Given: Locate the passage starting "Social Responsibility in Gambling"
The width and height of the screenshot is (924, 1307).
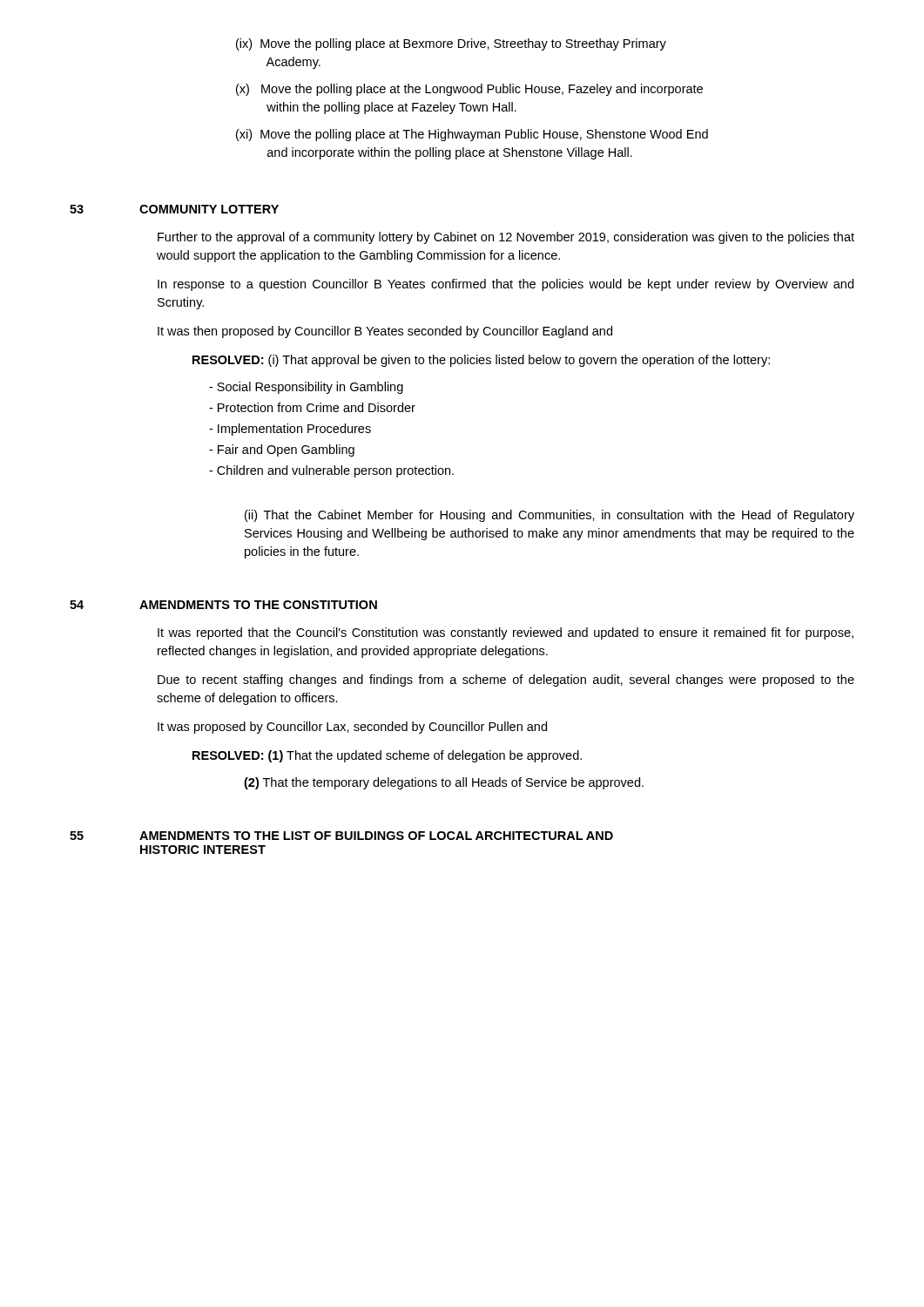Looking at the screenshot, I should coord(306,387).
